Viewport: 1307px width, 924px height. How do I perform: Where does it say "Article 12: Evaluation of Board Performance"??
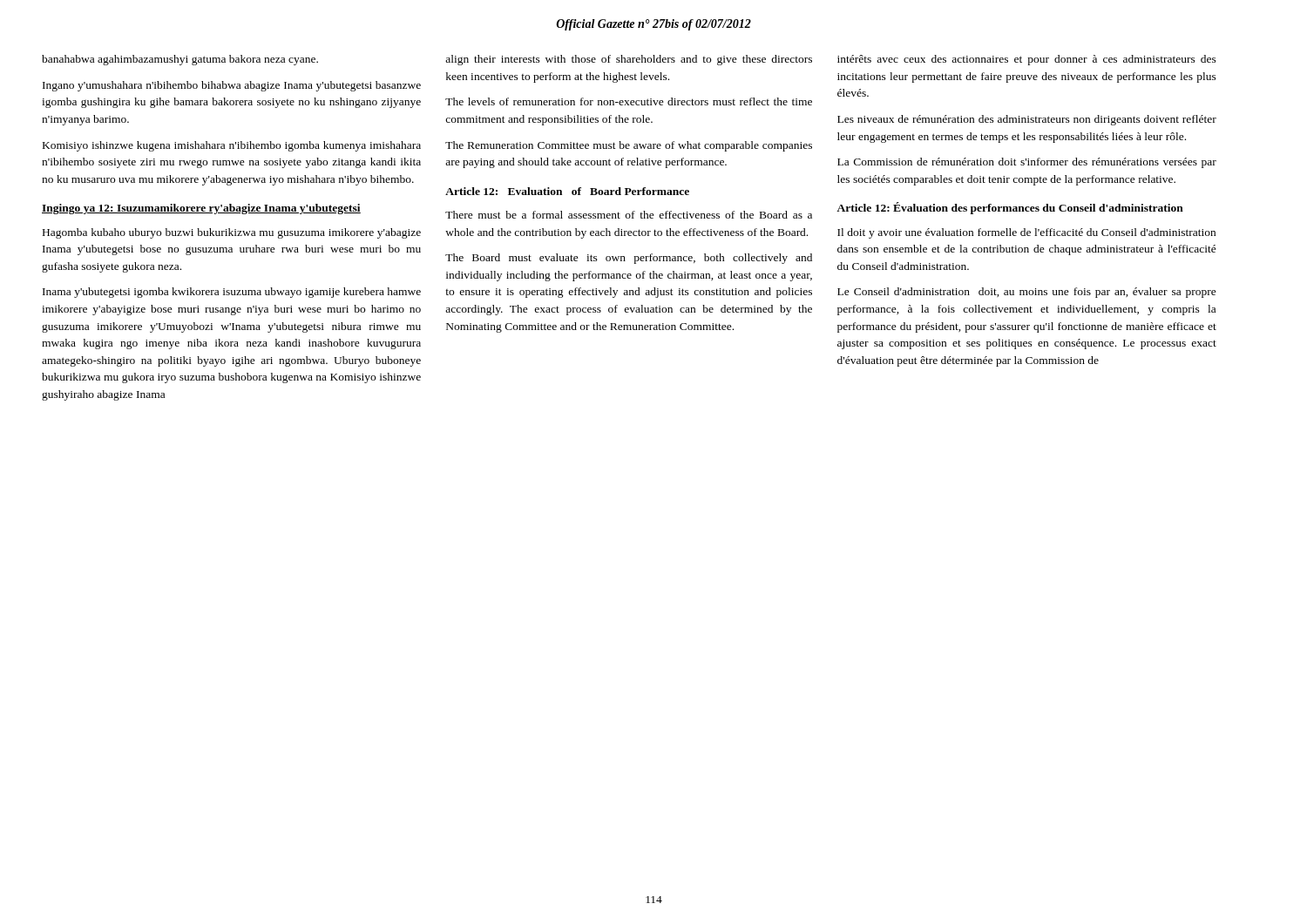click(x=567, y=191)
